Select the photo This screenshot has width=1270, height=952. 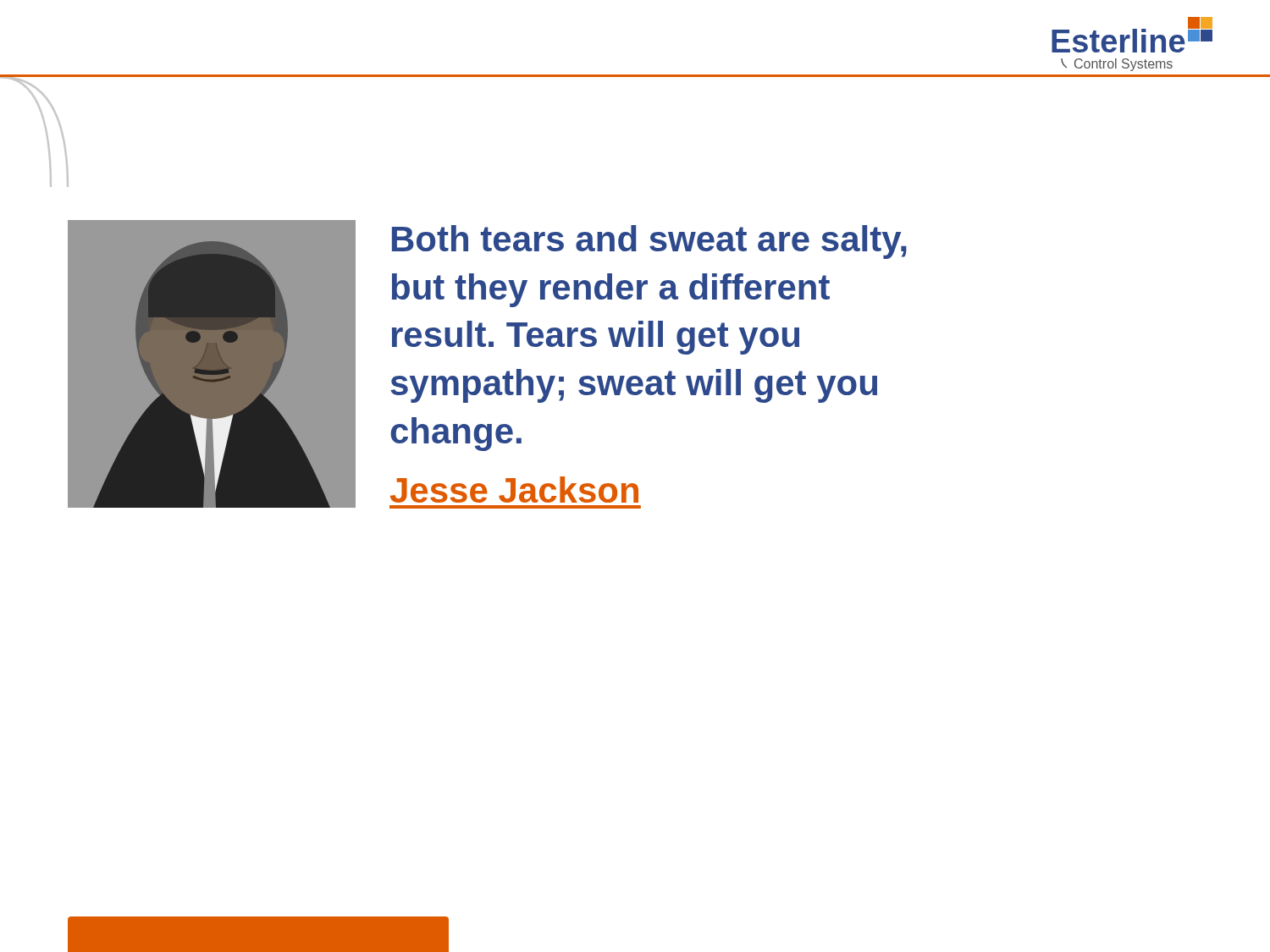pos(212,364)
